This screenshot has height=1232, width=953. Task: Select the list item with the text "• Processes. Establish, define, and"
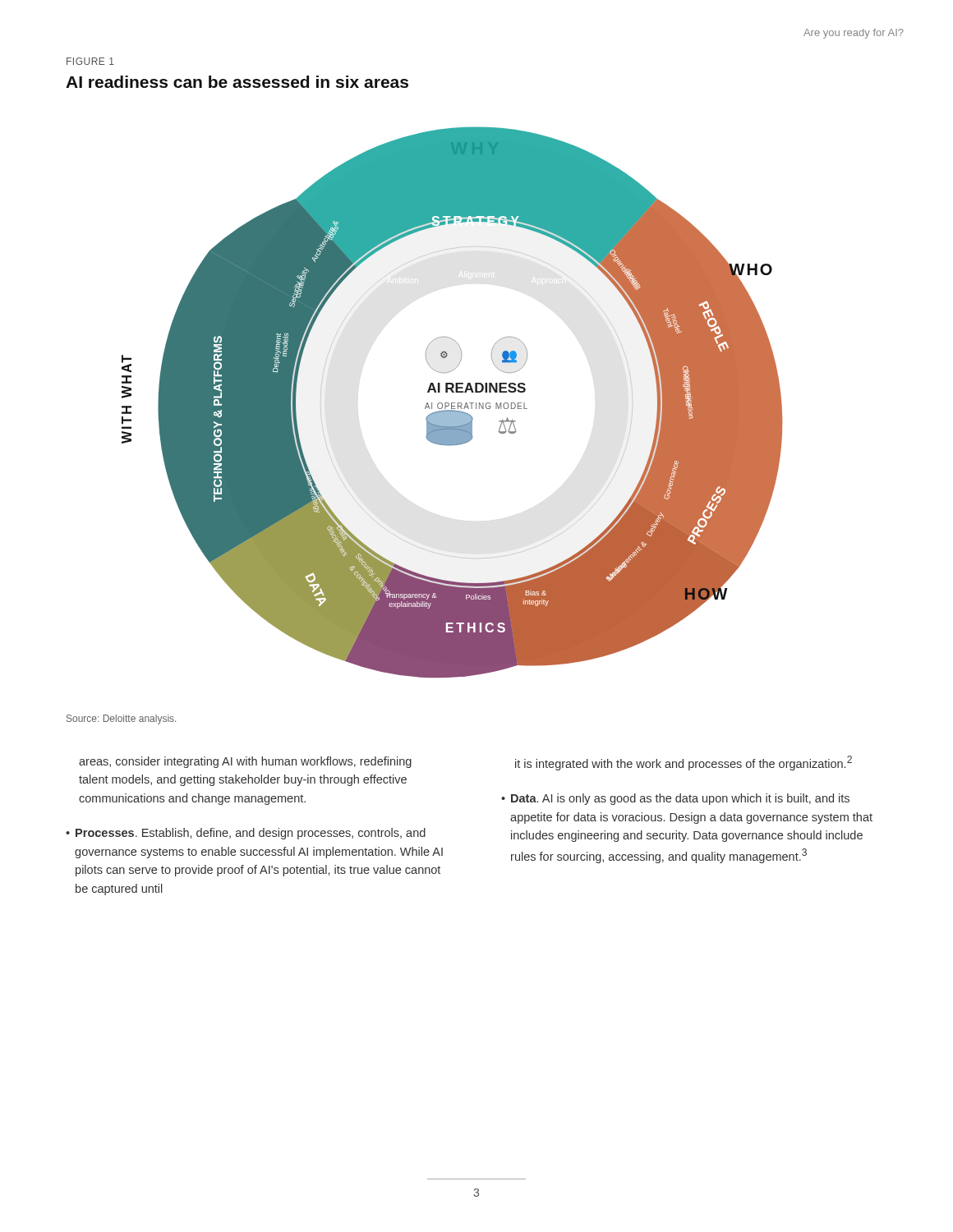tap(255, 861)
